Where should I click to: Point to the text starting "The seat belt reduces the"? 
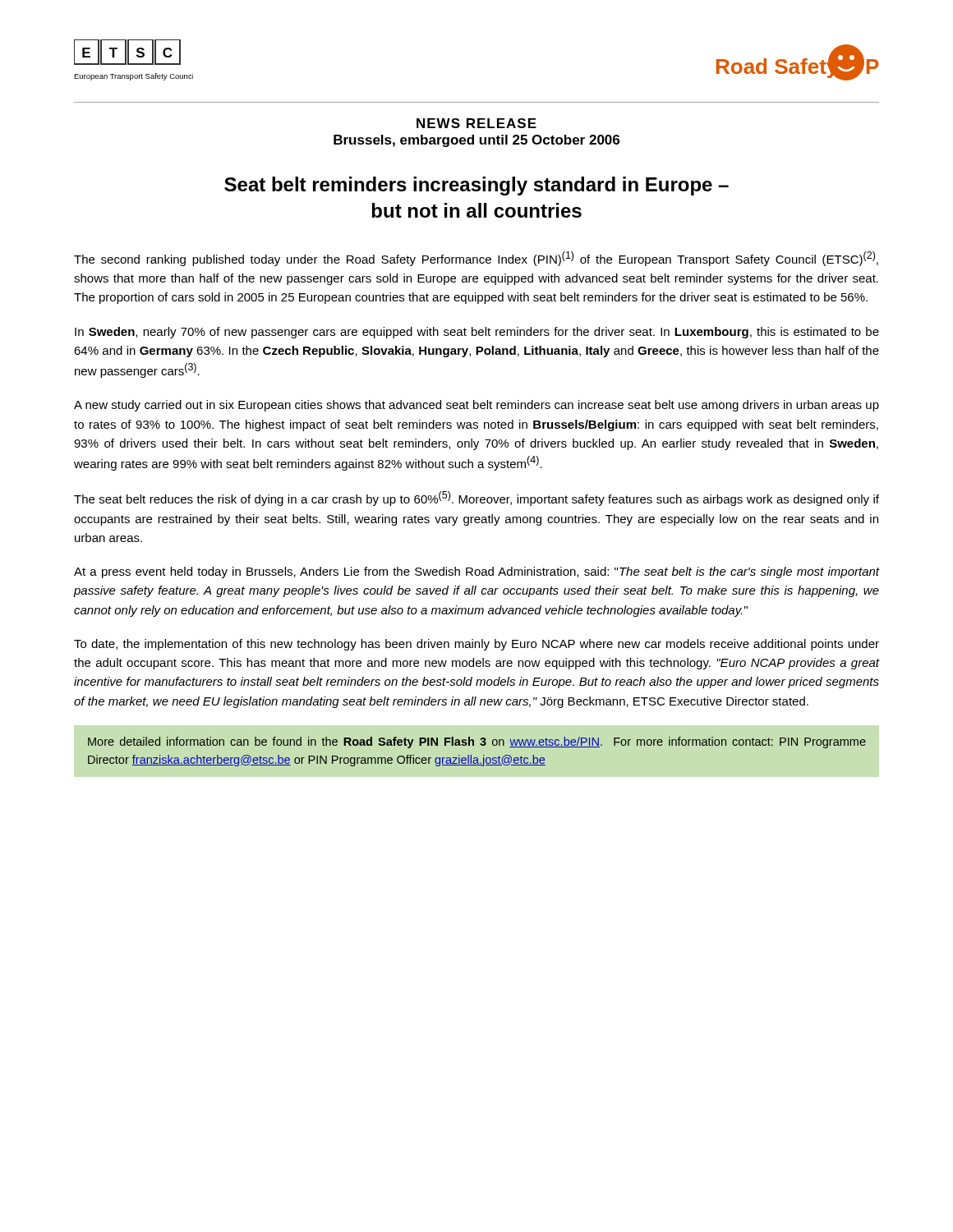[476, 517]
